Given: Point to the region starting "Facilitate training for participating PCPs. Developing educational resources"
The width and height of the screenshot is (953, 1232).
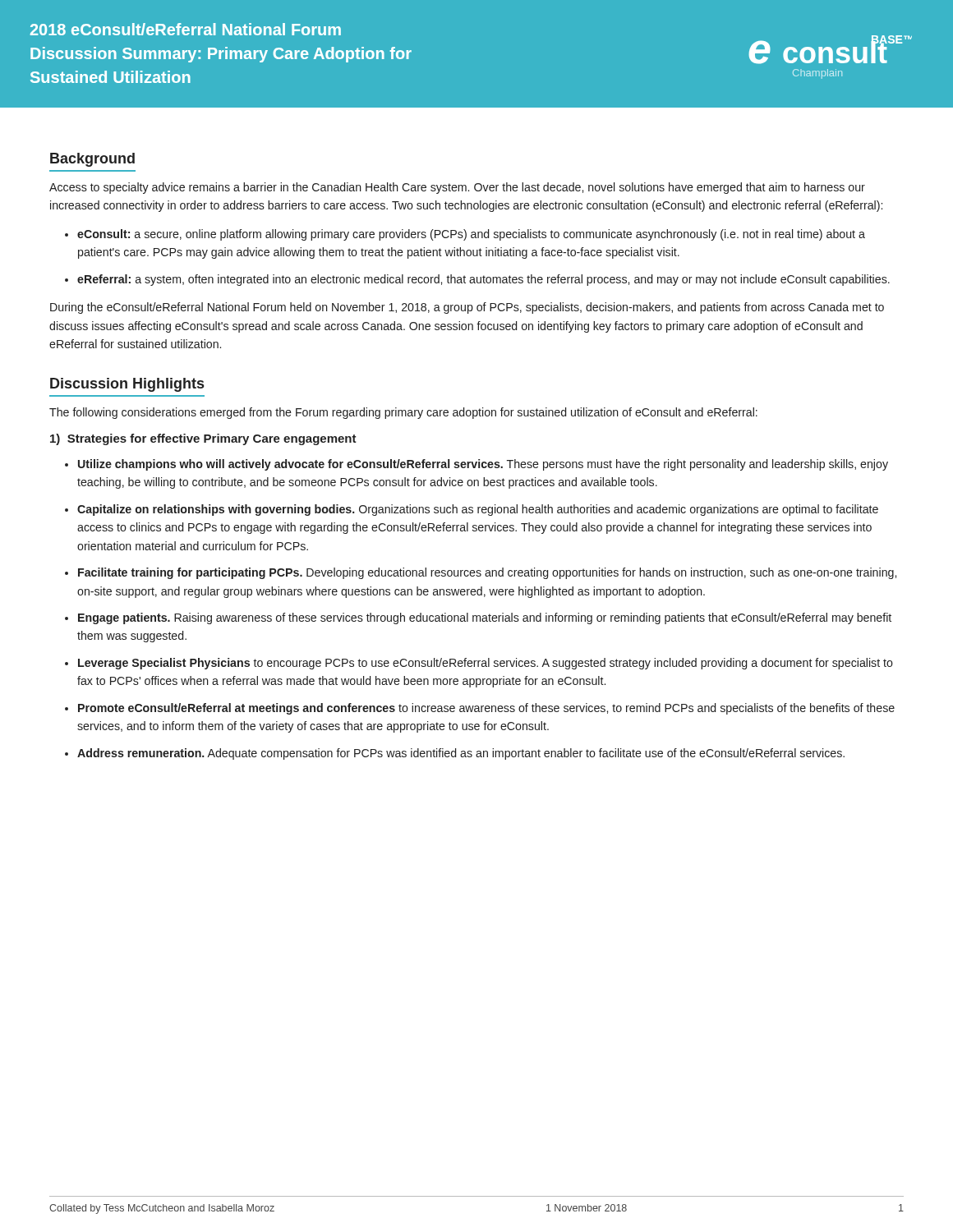Looking at the screenshot, I should (x=487, y=582).
